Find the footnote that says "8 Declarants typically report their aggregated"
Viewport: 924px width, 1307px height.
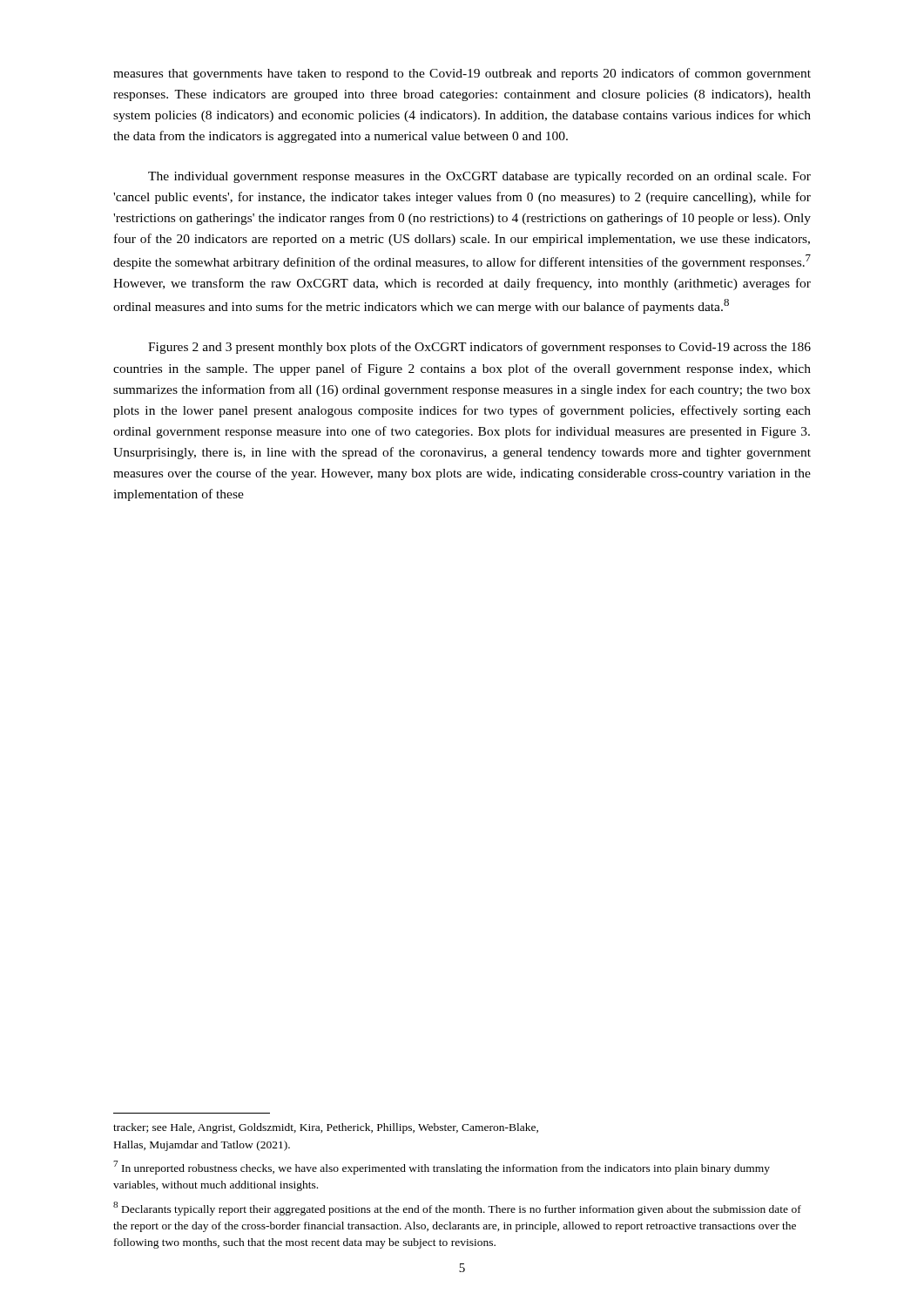point(457,1224)
